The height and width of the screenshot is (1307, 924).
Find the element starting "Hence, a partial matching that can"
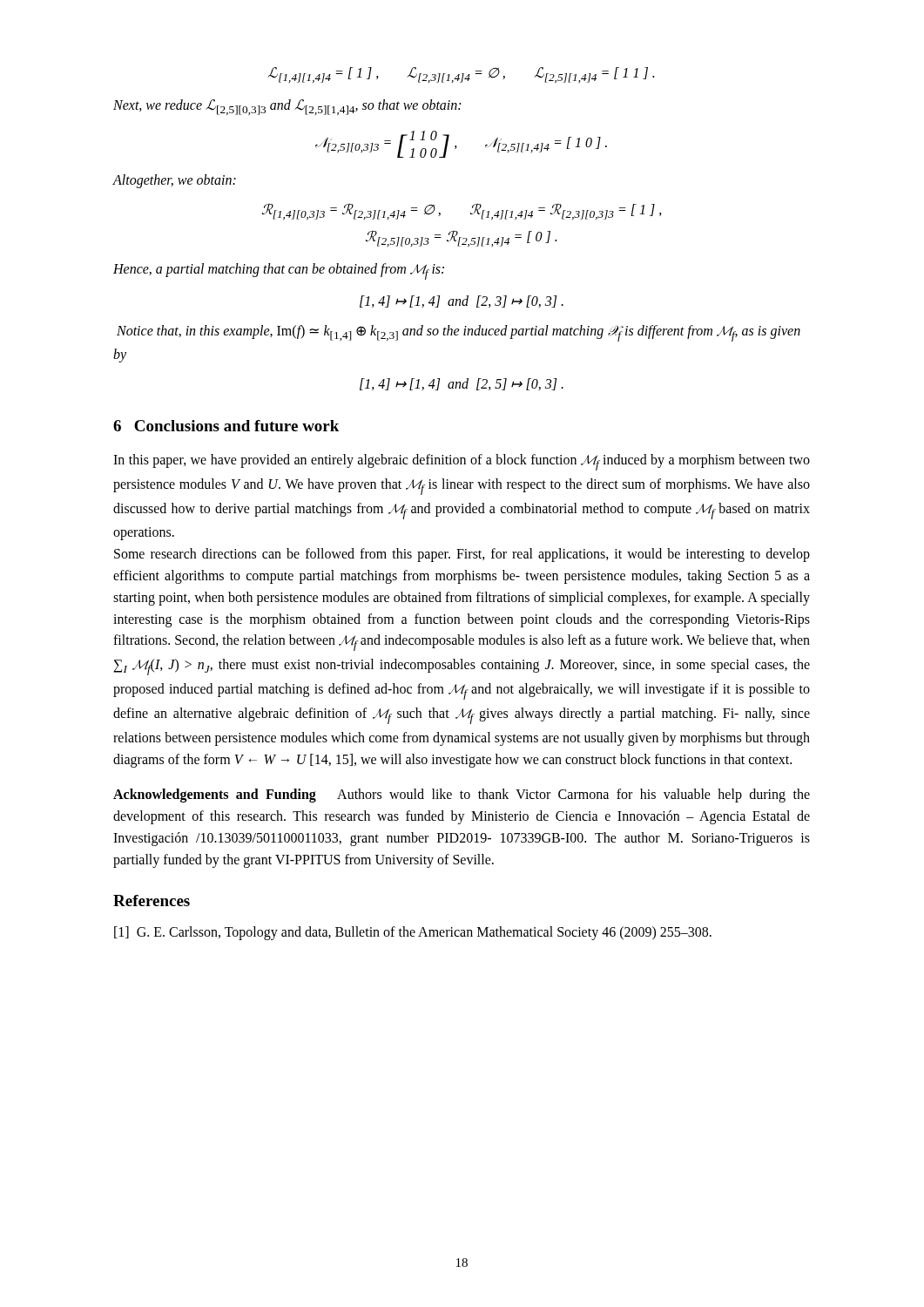pos(279,271)
